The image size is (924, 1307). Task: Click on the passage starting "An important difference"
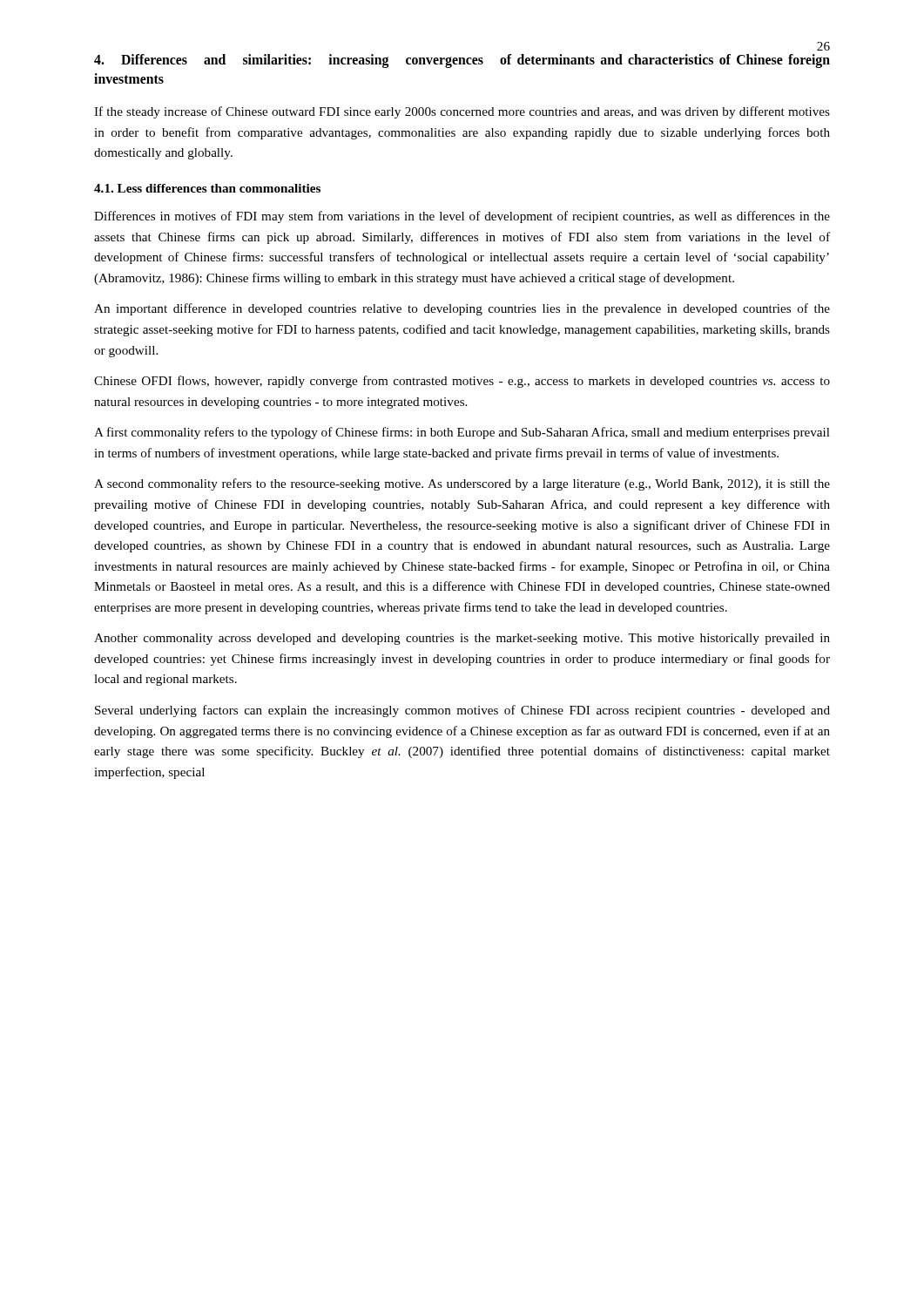pyautogui.click(x=462, y=329)
